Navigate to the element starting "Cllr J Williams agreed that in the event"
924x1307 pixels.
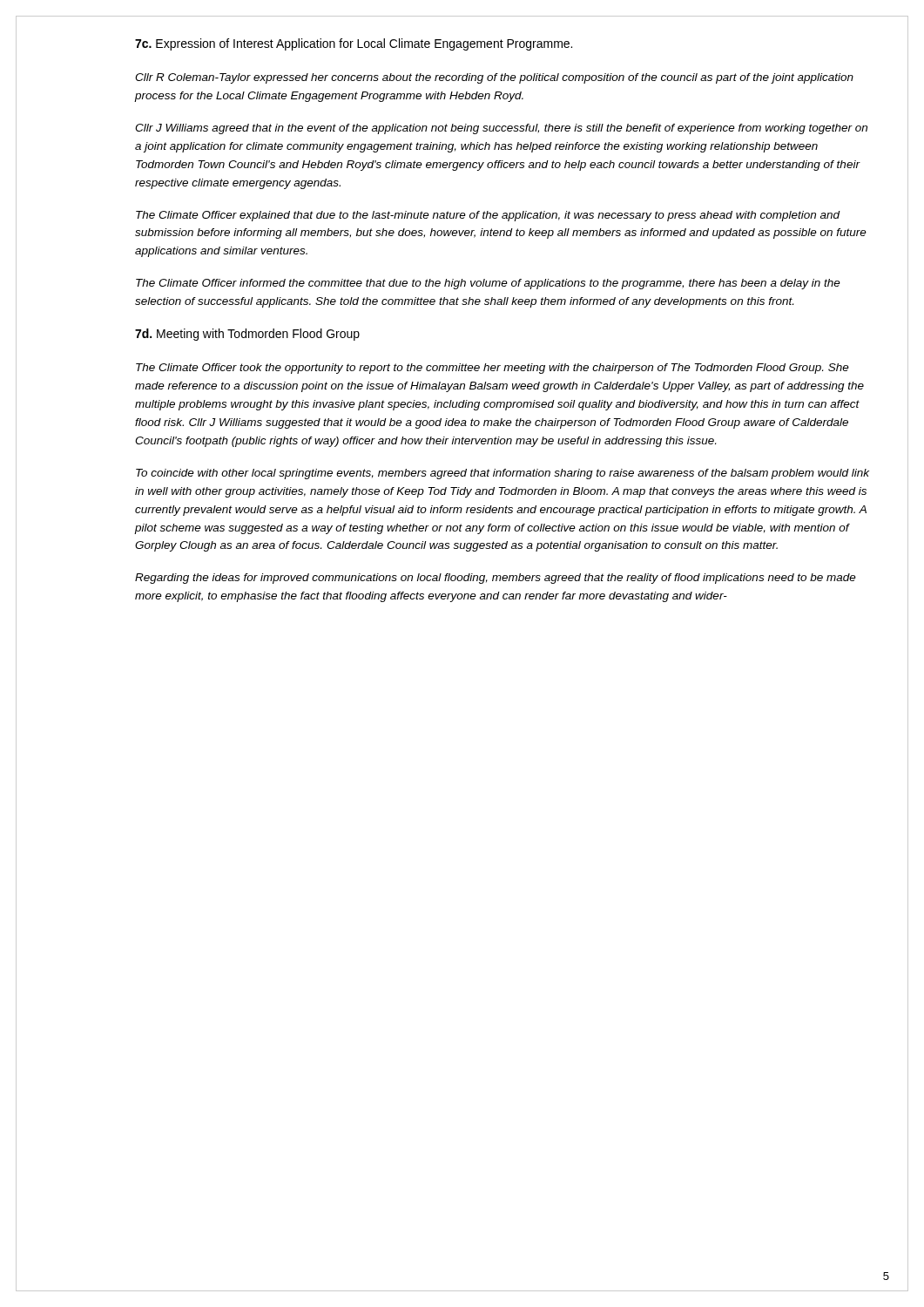pos(502,155)
